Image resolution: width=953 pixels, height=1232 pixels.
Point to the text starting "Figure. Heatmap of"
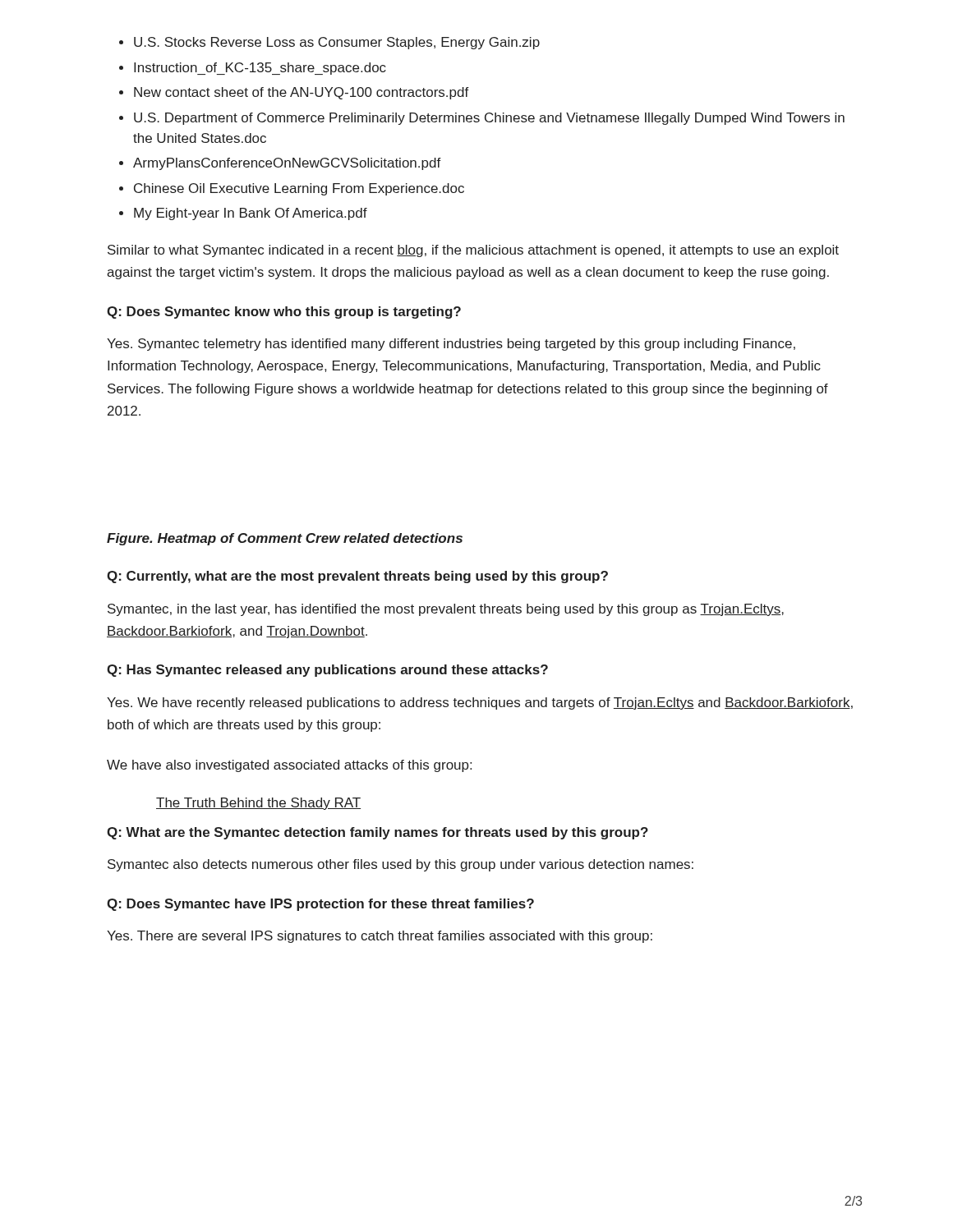pyautogui.click(x=285, y=538)
